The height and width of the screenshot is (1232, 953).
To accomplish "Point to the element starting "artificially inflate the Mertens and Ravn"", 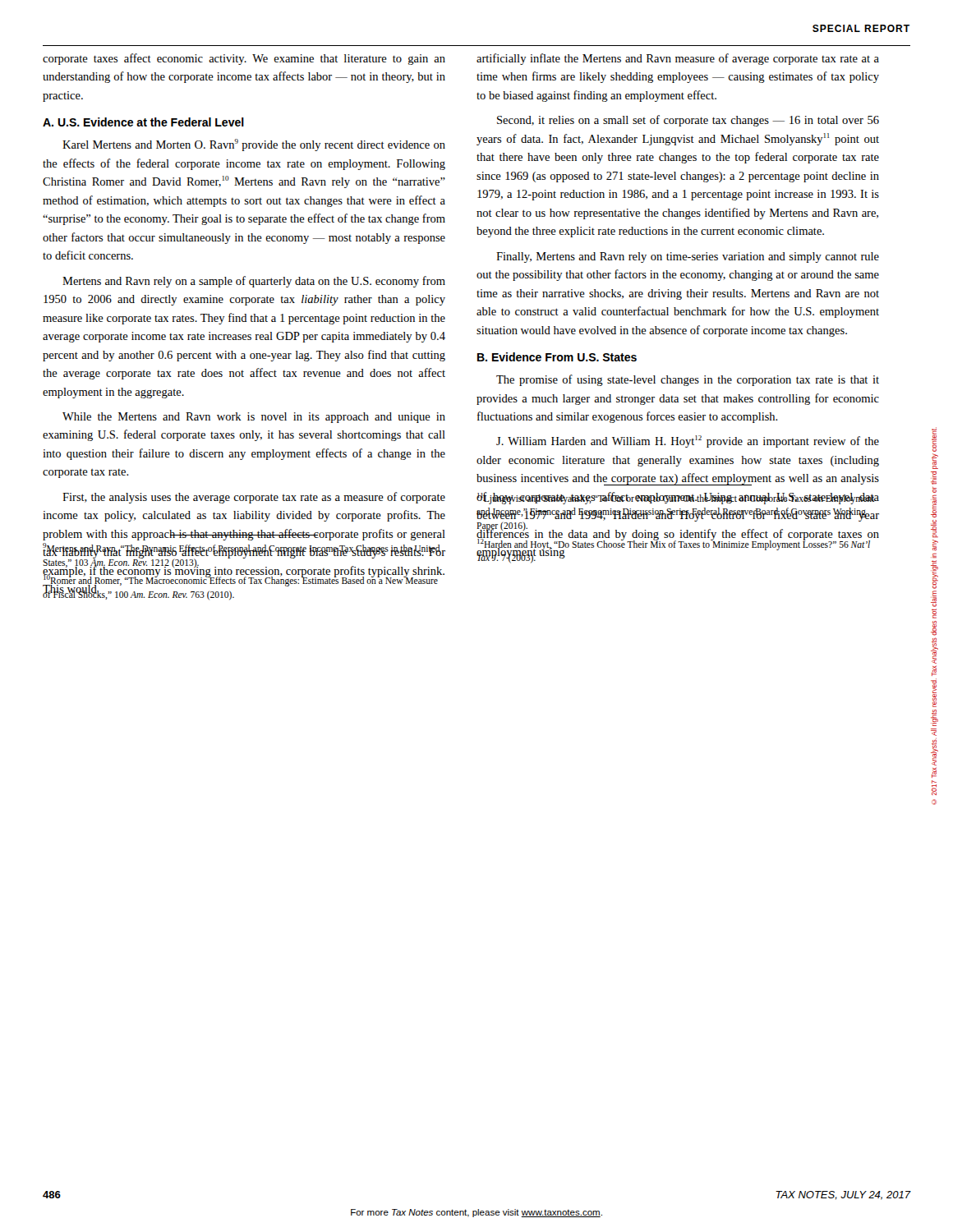I will tap(678, 194).
